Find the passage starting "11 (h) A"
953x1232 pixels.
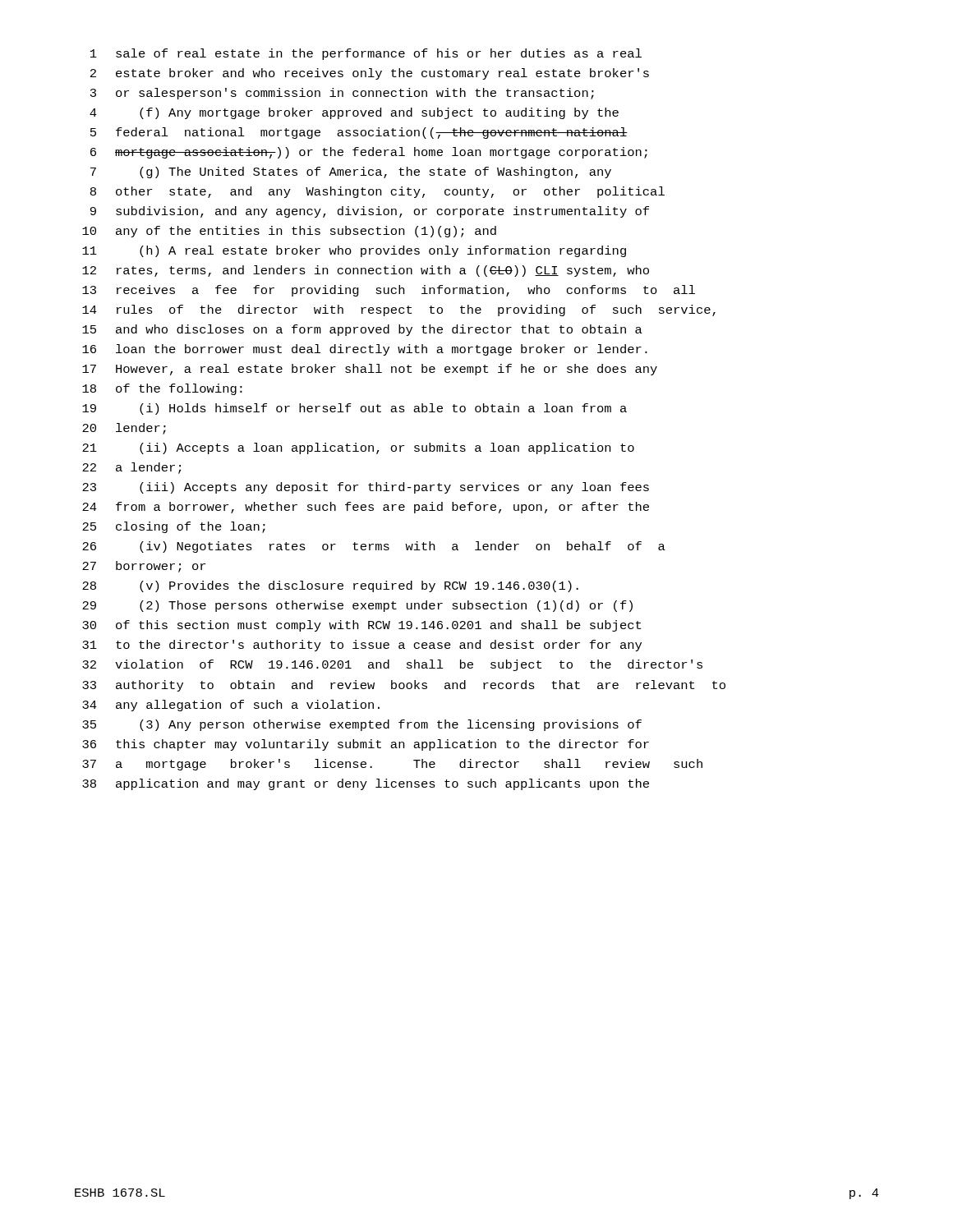tap(476, 251)
